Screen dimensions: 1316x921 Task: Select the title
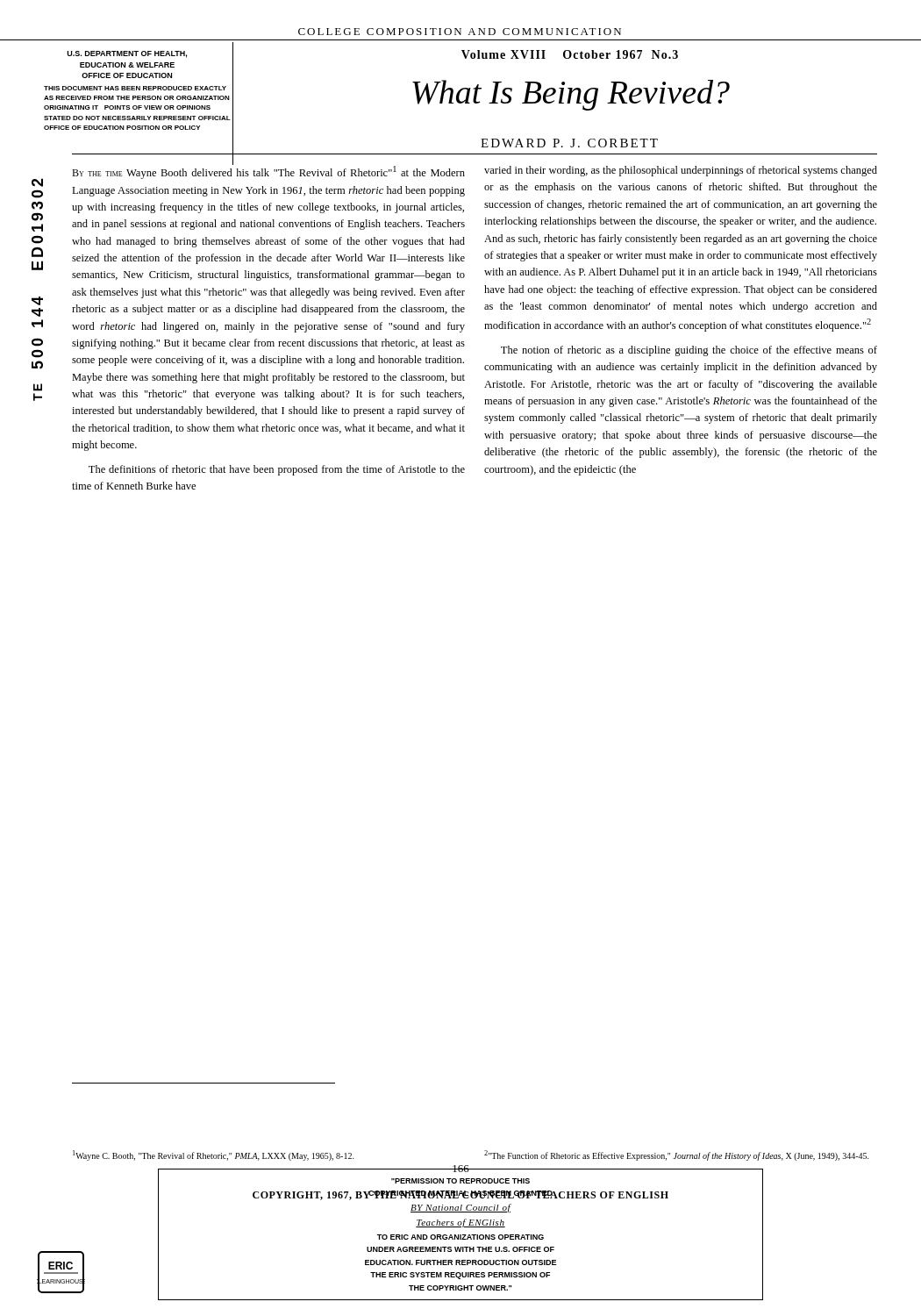click(x=570, y=93)
